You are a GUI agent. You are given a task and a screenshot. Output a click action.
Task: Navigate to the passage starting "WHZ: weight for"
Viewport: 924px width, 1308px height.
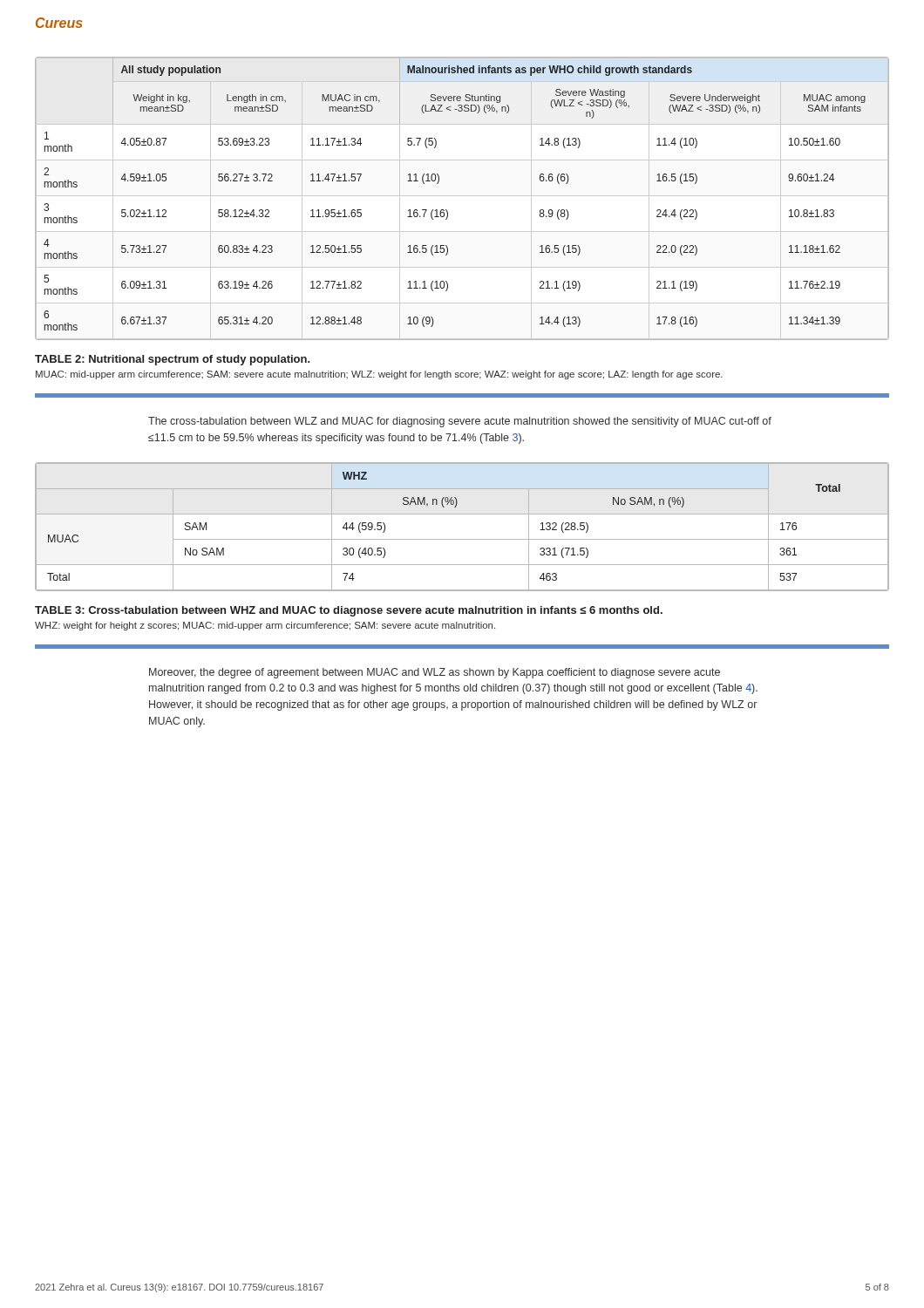point(266,625)
